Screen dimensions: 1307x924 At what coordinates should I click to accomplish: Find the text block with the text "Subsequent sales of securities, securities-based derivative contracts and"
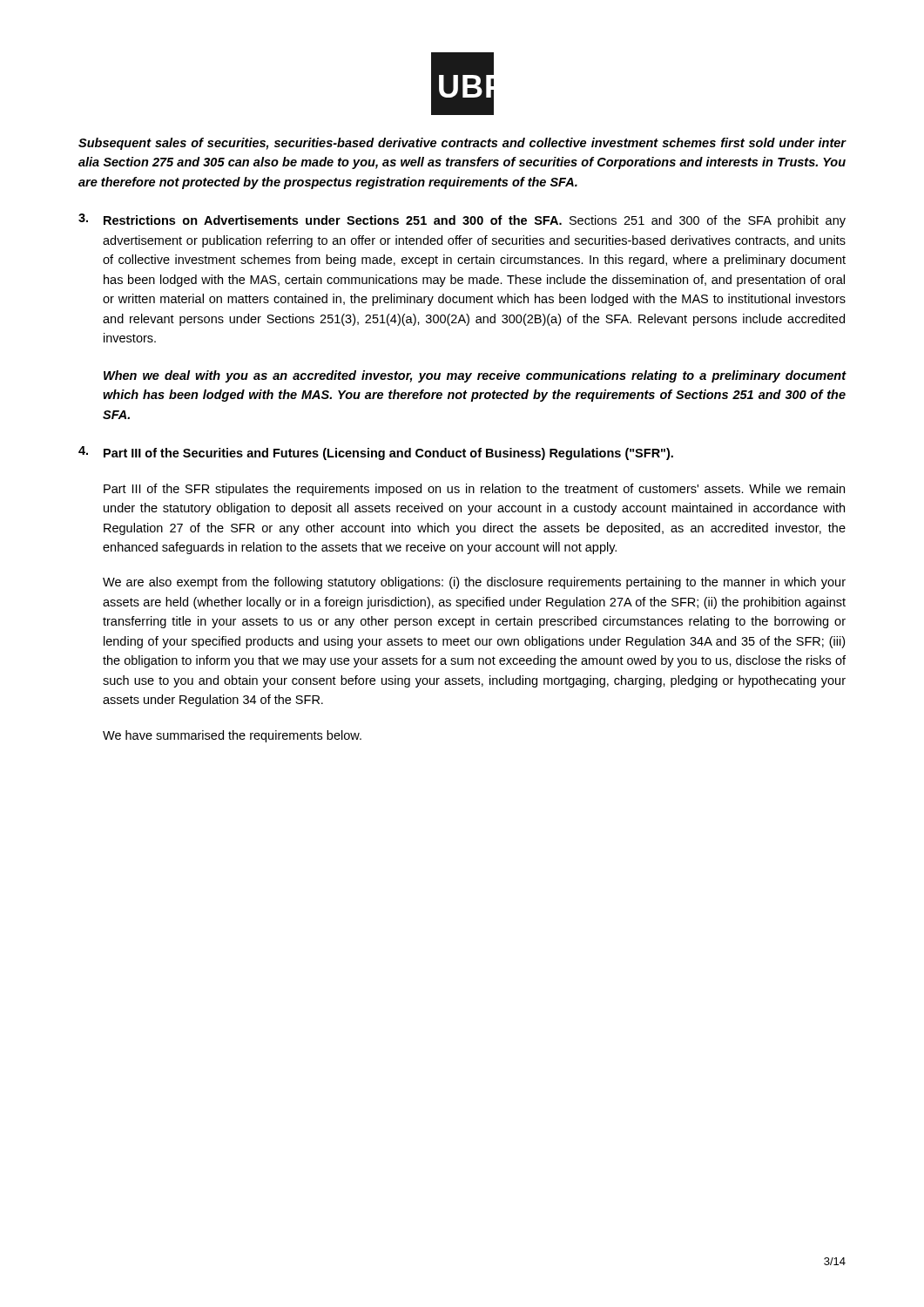[x=462, y=162]
